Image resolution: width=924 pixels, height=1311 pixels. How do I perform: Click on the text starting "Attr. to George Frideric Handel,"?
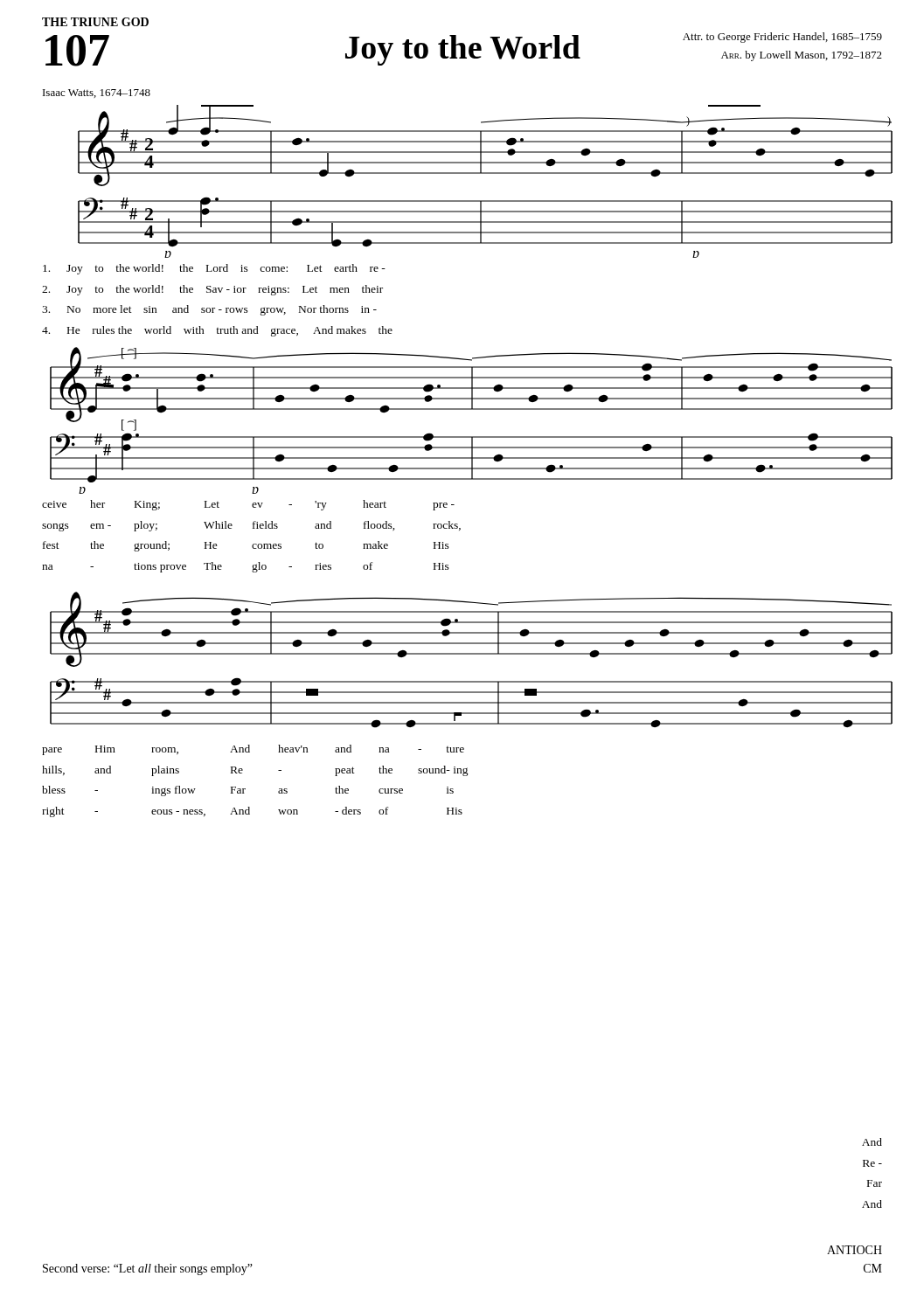pos(782,45)
